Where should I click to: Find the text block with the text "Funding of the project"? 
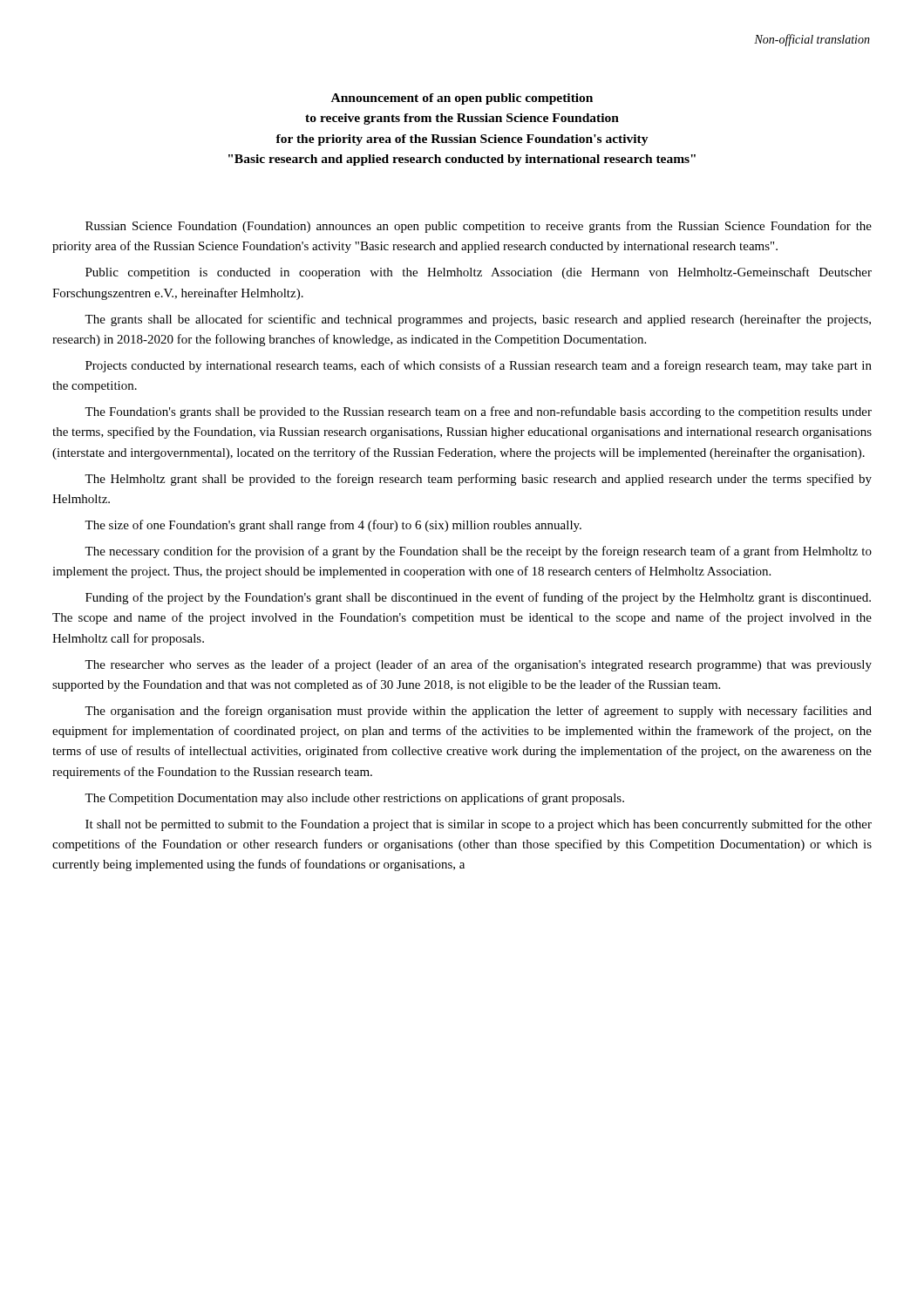(x=462, y=618)
